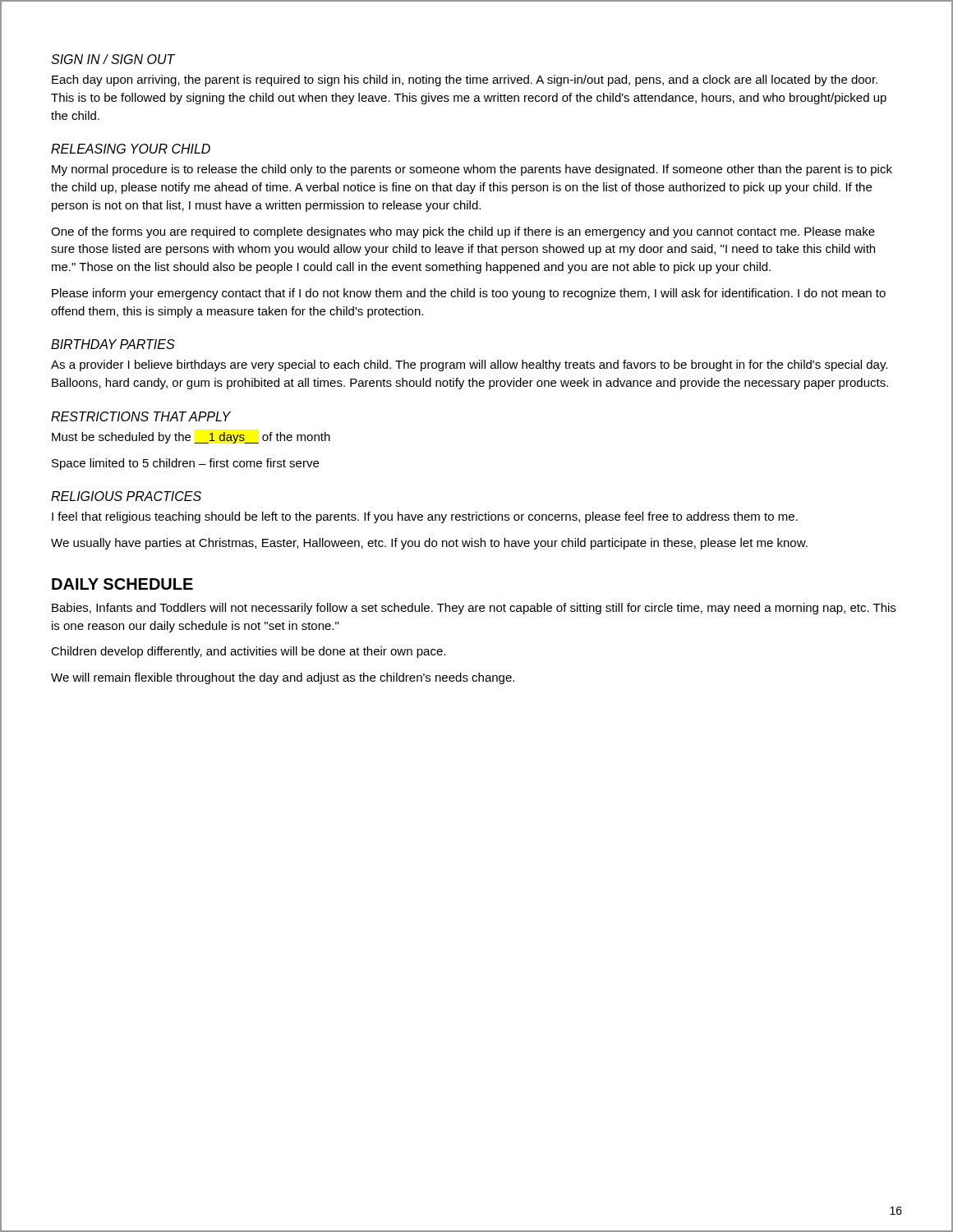Viewport: 953px width, 1232px height.
Task: Where does it say "BIRTHDAY PARTIES"?
Action: point(113,345)
